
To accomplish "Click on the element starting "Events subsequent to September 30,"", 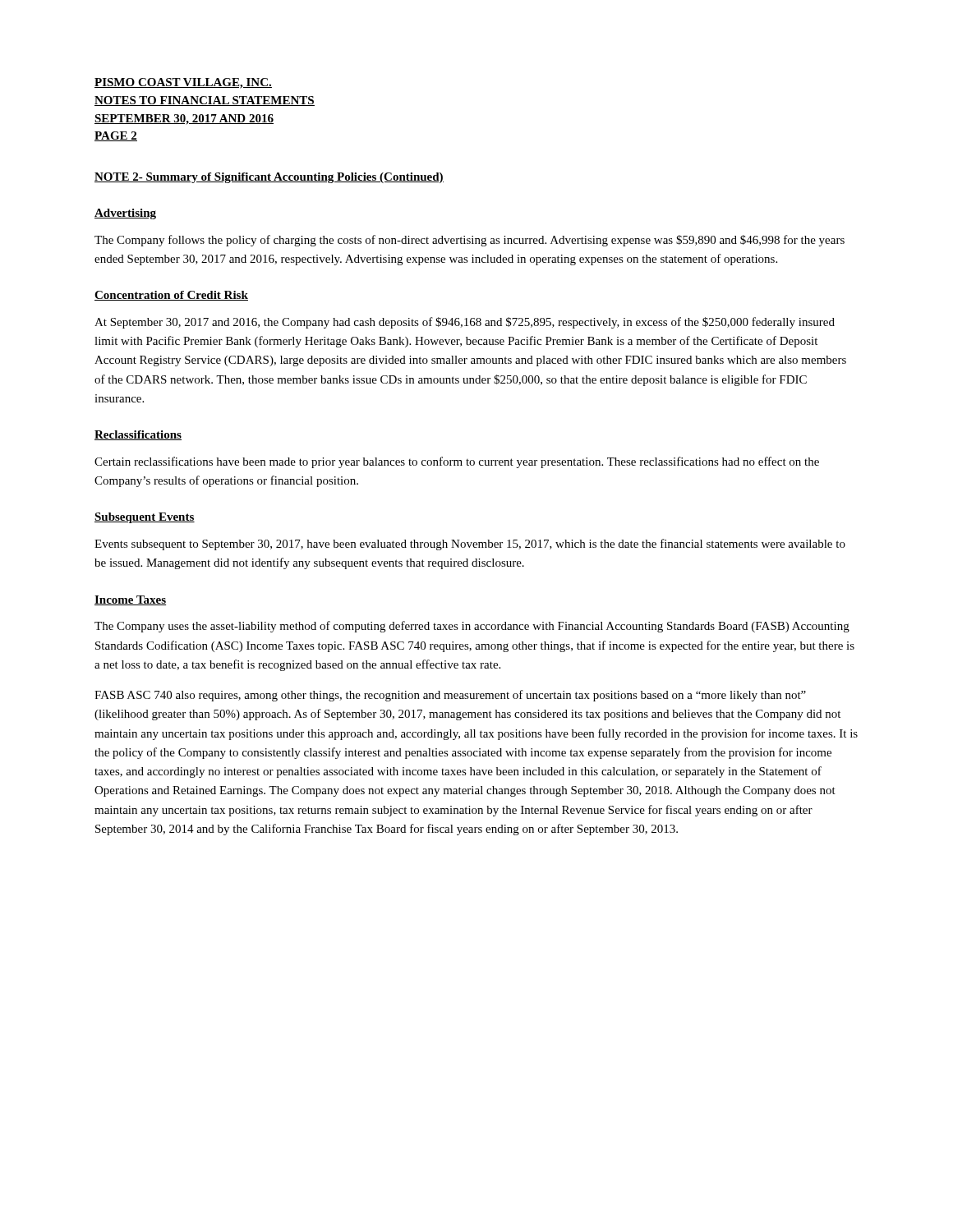I will pyautogui.click(x=476, y=554).
